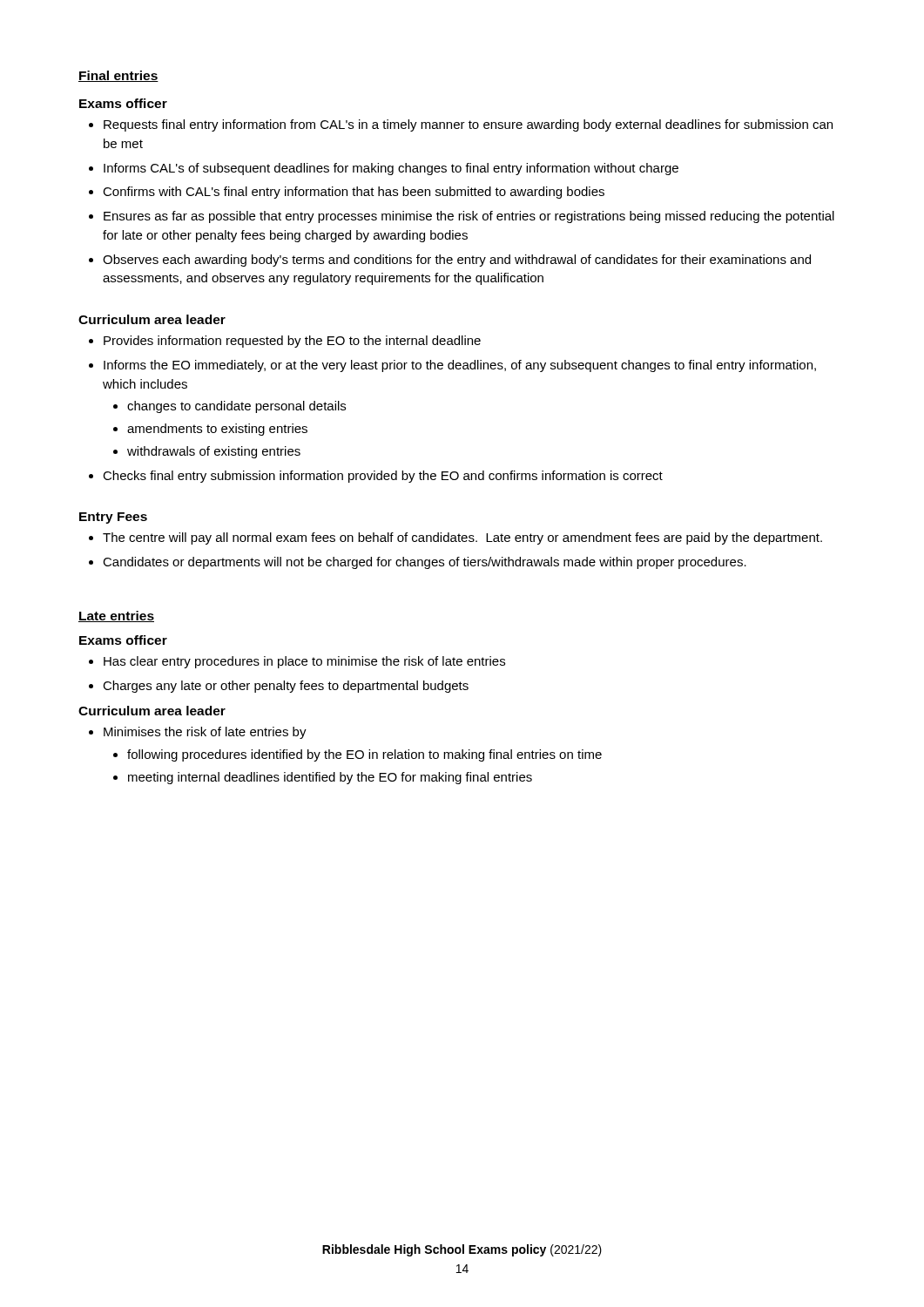
Task: Click the passage that begins "Ensures as far as possible that"
Action: (x=469, y=225)
